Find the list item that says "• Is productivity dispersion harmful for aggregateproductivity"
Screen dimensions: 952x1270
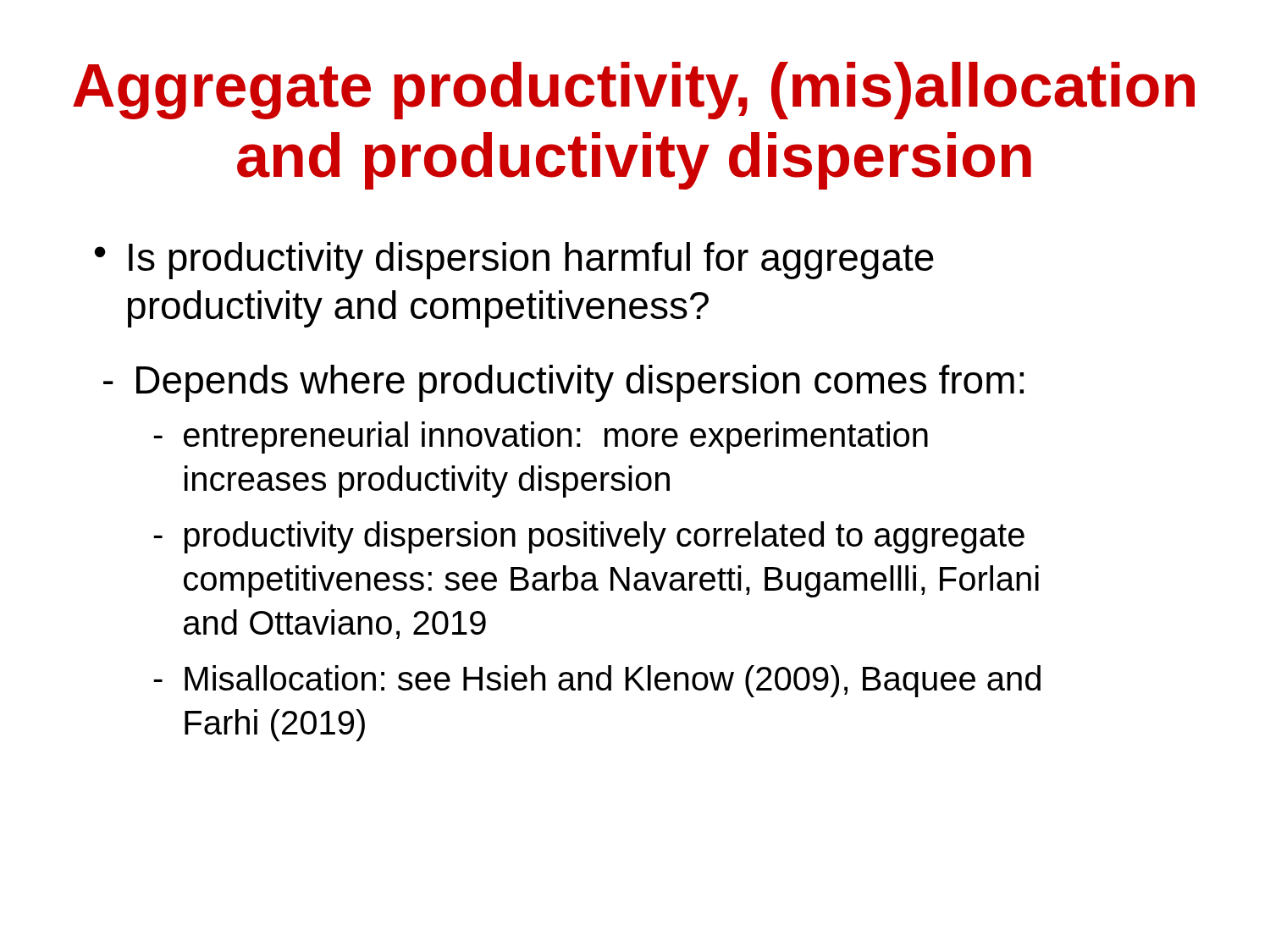tap(514, 282)
